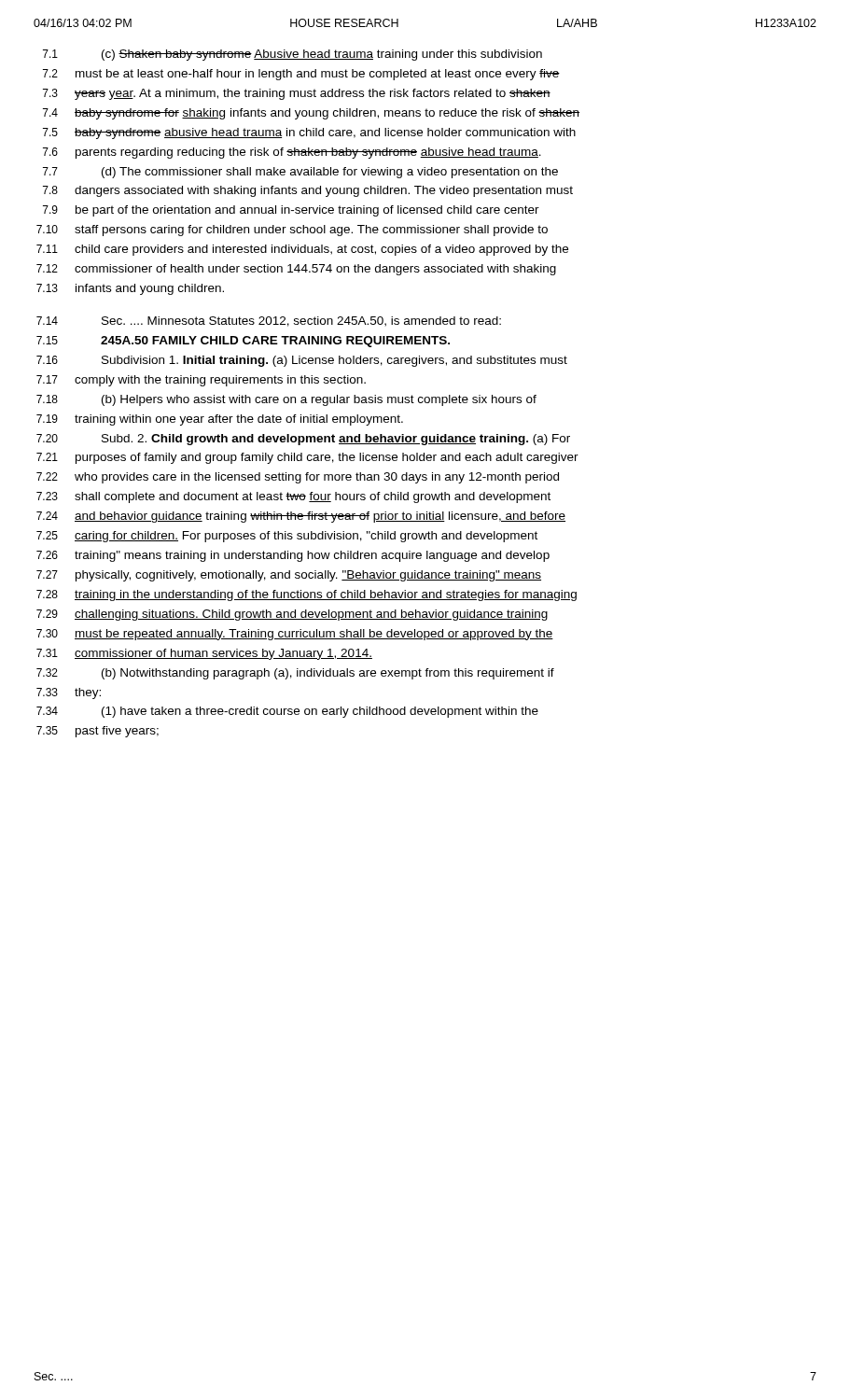Find the region starting "7.2 must be at"

pos(425,74)
